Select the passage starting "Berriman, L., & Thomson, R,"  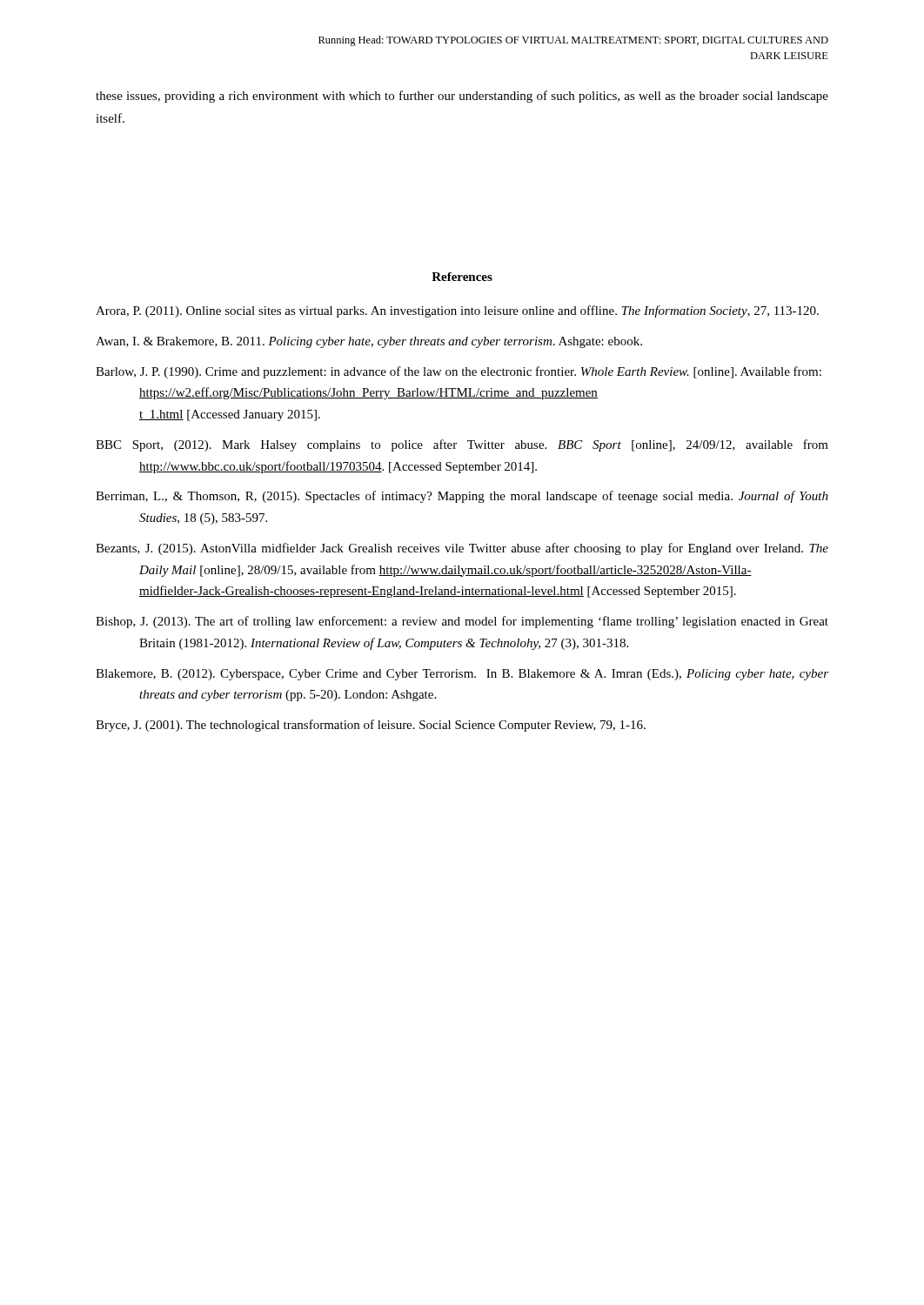coord(462,507)
